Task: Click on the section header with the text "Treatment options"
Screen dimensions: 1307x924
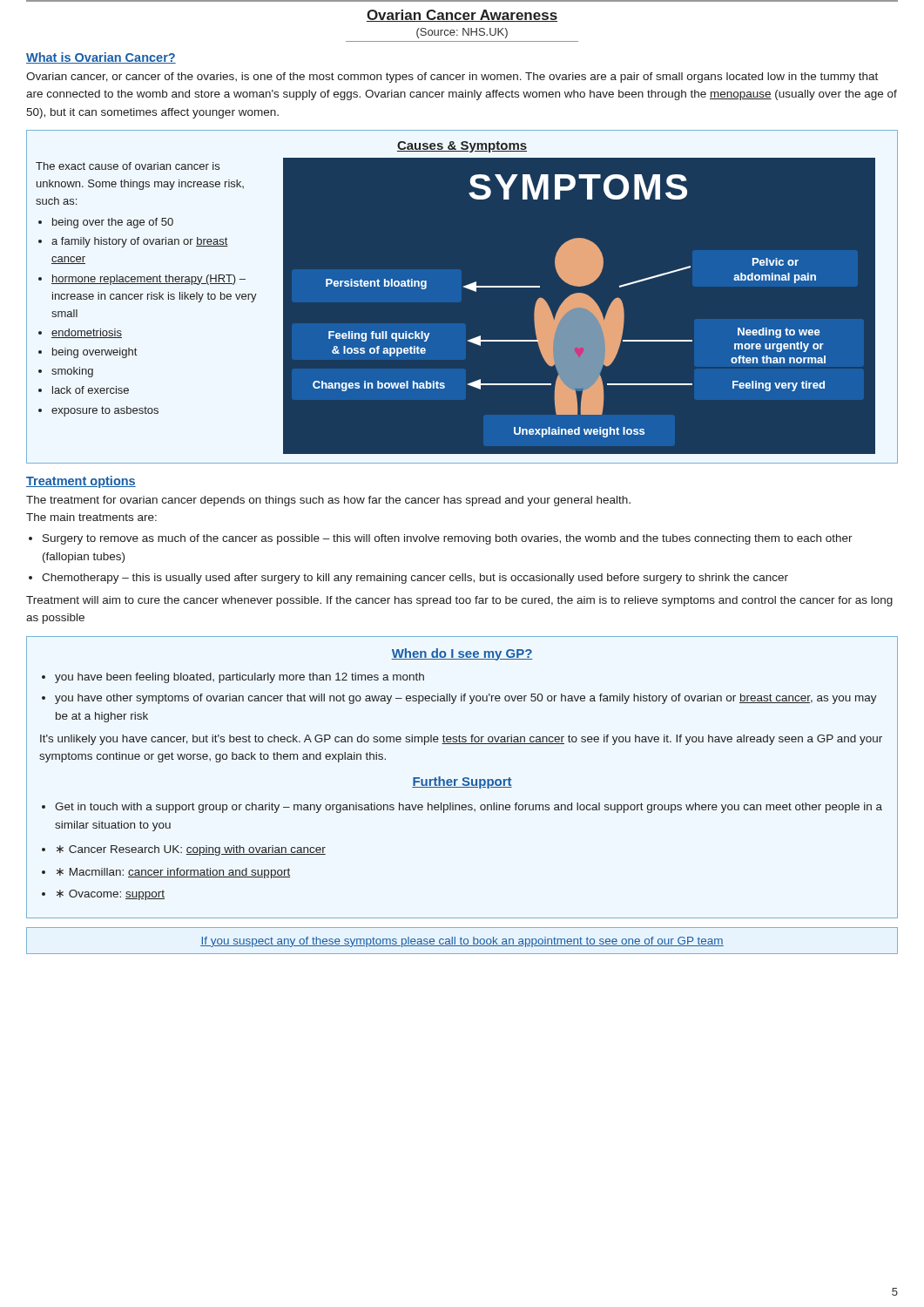Action: (x=81, y=481)
